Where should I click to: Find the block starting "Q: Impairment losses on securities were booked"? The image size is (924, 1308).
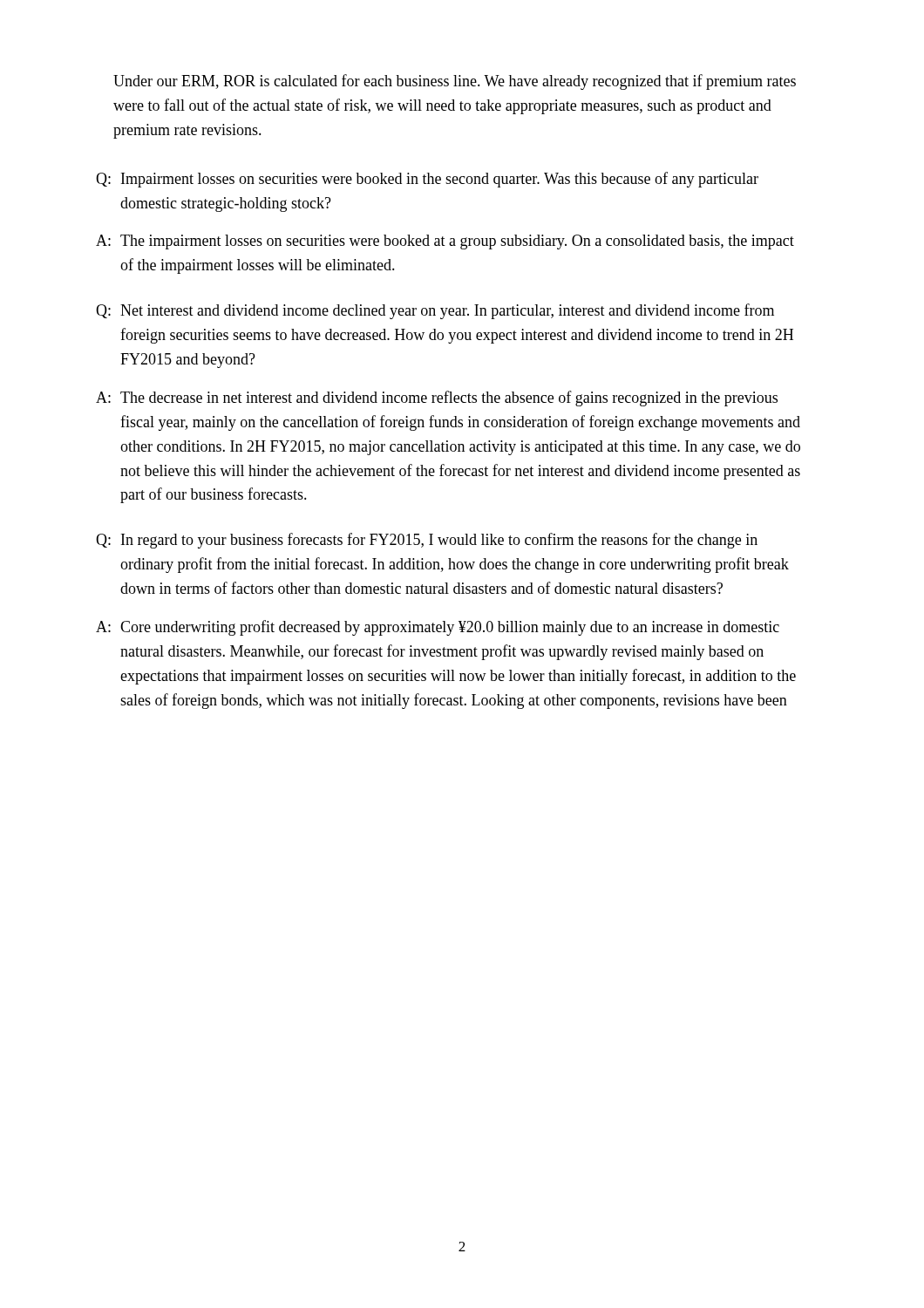pyautogui.click(x=453, y=191)
